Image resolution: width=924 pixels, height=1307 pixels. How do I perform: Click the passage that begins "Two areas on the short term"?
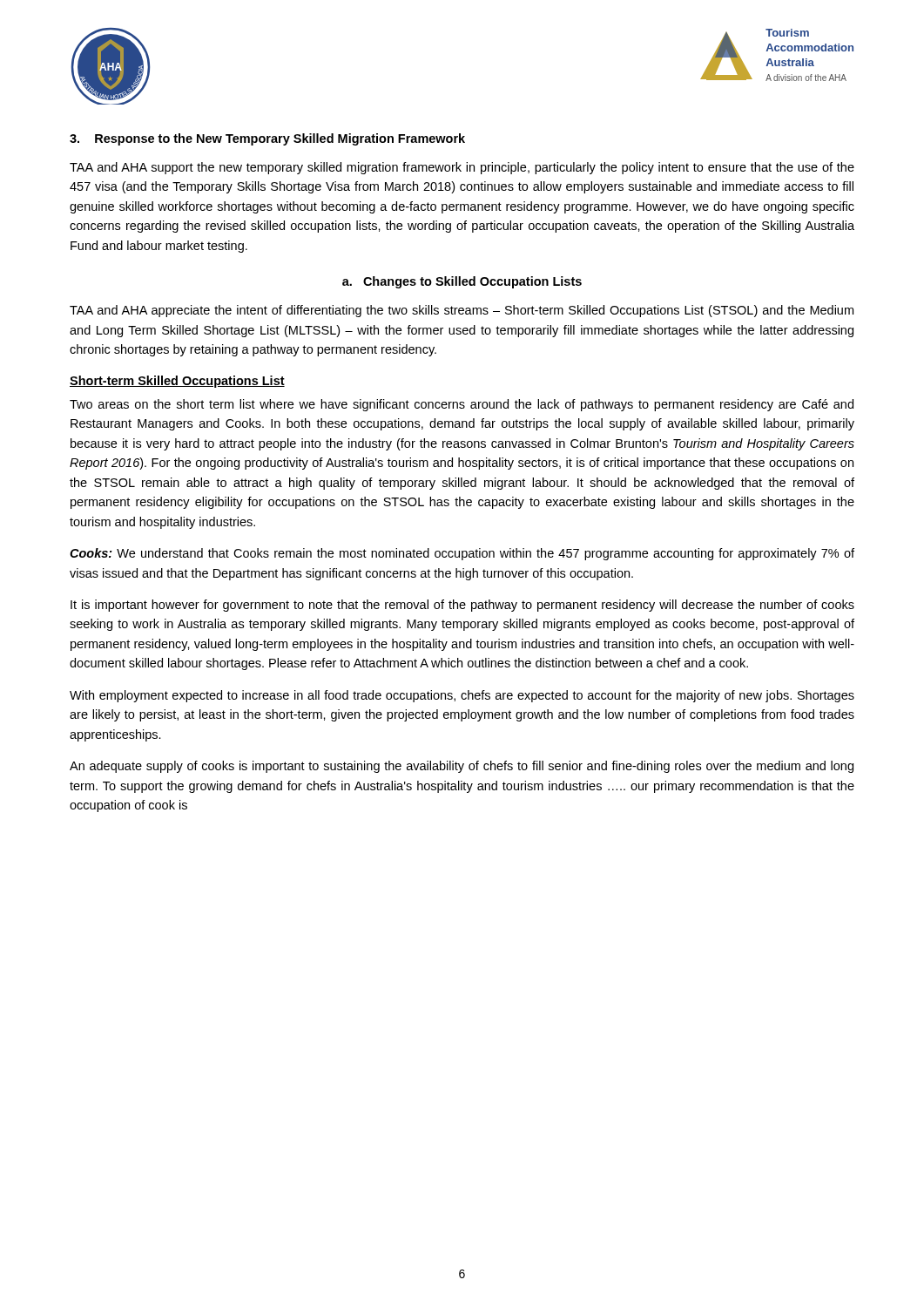pyautogui.click(x=462, y=463)
